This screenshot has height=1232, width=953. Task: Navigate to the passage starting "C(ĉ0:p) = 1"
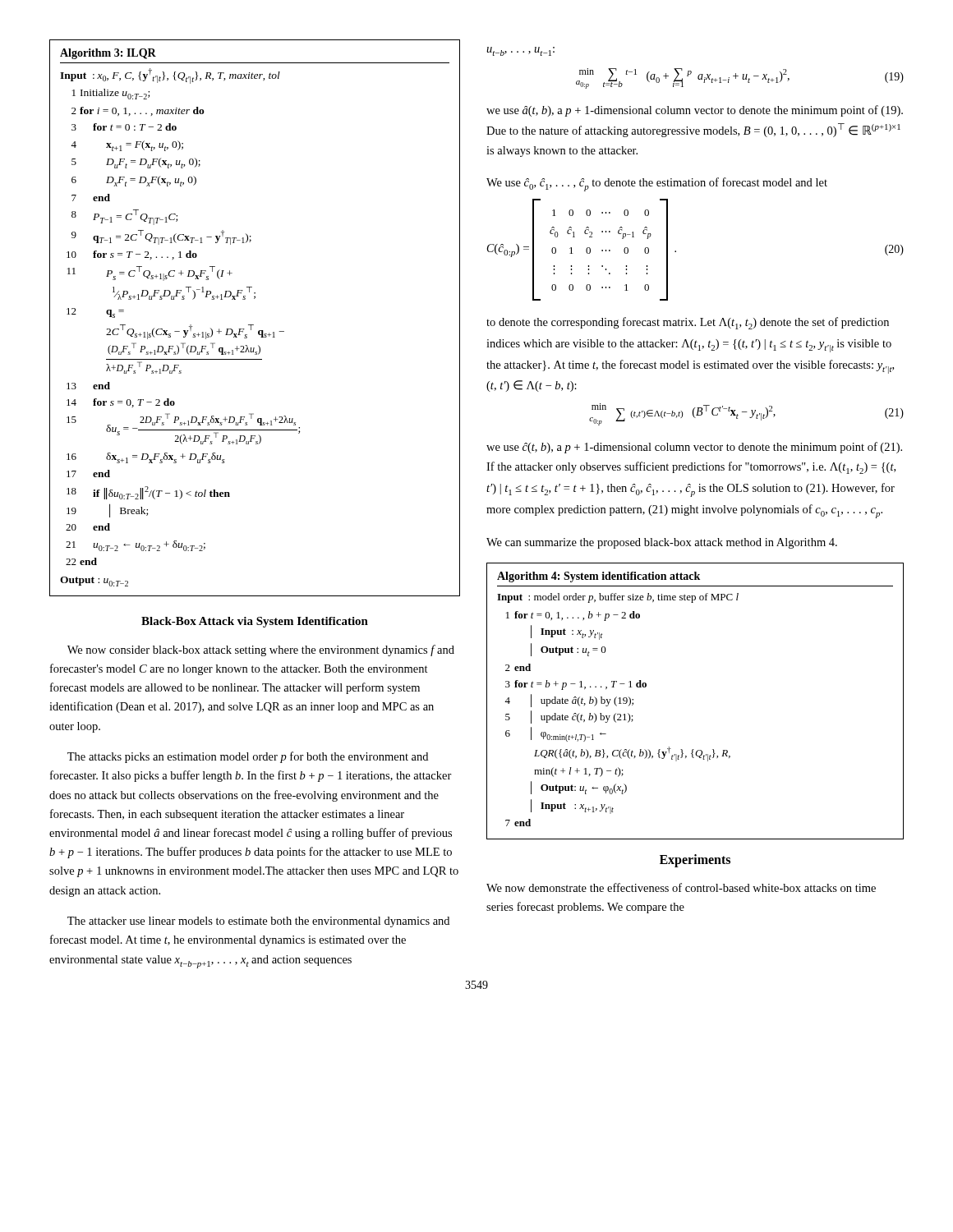[x=695, y=250]
